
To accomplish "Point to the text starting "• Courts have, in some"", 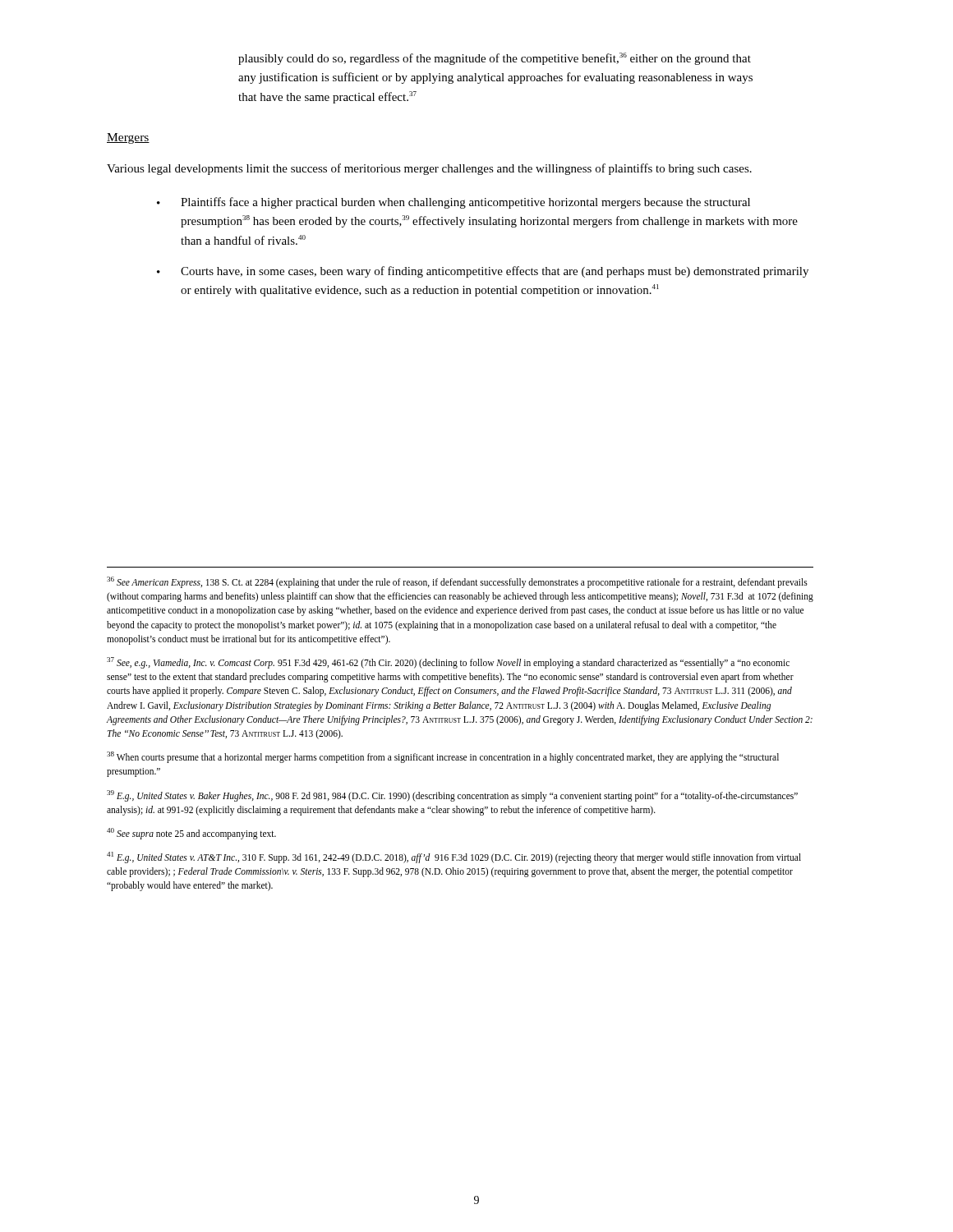I will (x=485, y=281).
